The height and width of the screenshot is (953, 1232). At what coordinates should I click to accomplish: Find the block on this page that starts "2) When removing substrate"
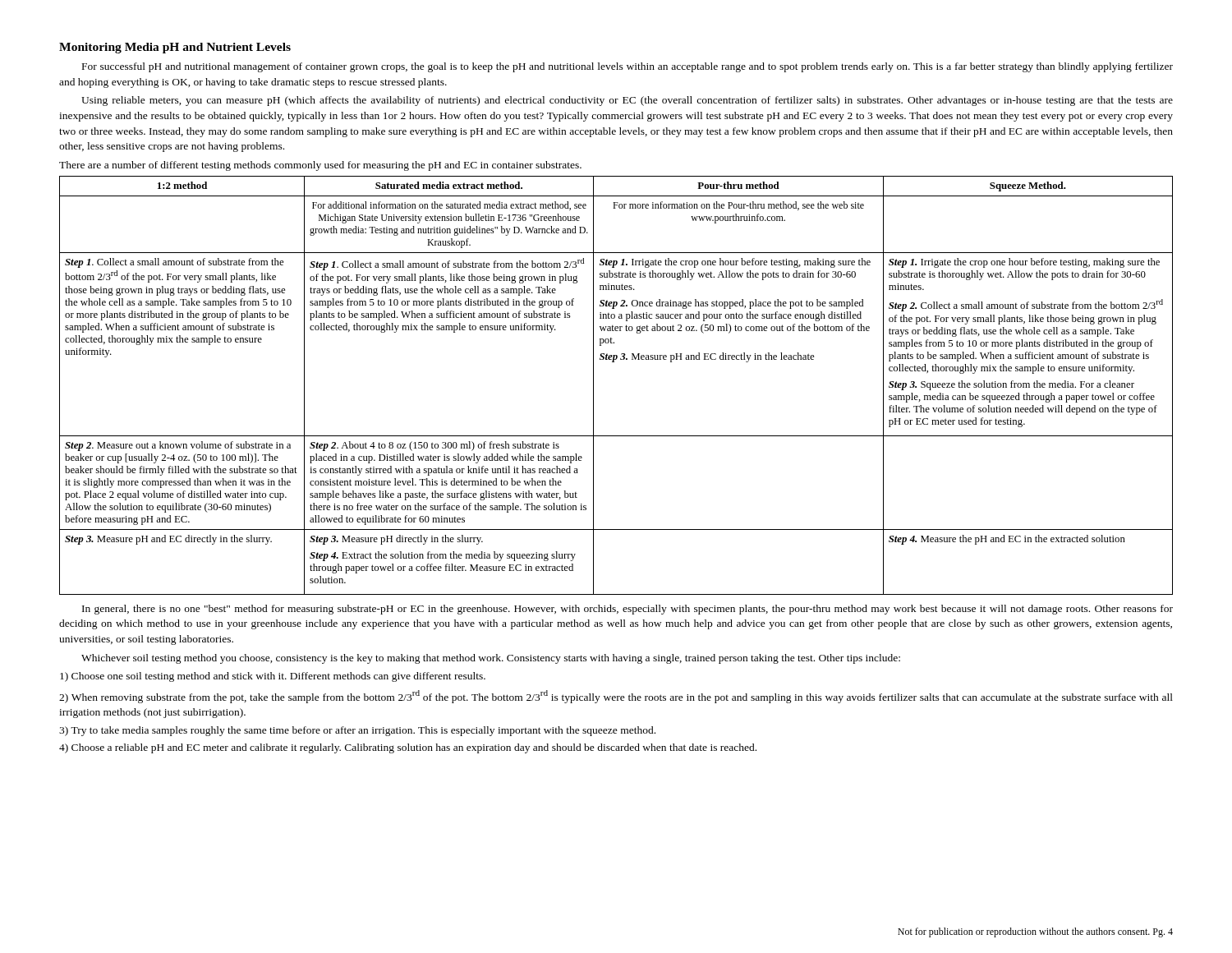(616, 703)
